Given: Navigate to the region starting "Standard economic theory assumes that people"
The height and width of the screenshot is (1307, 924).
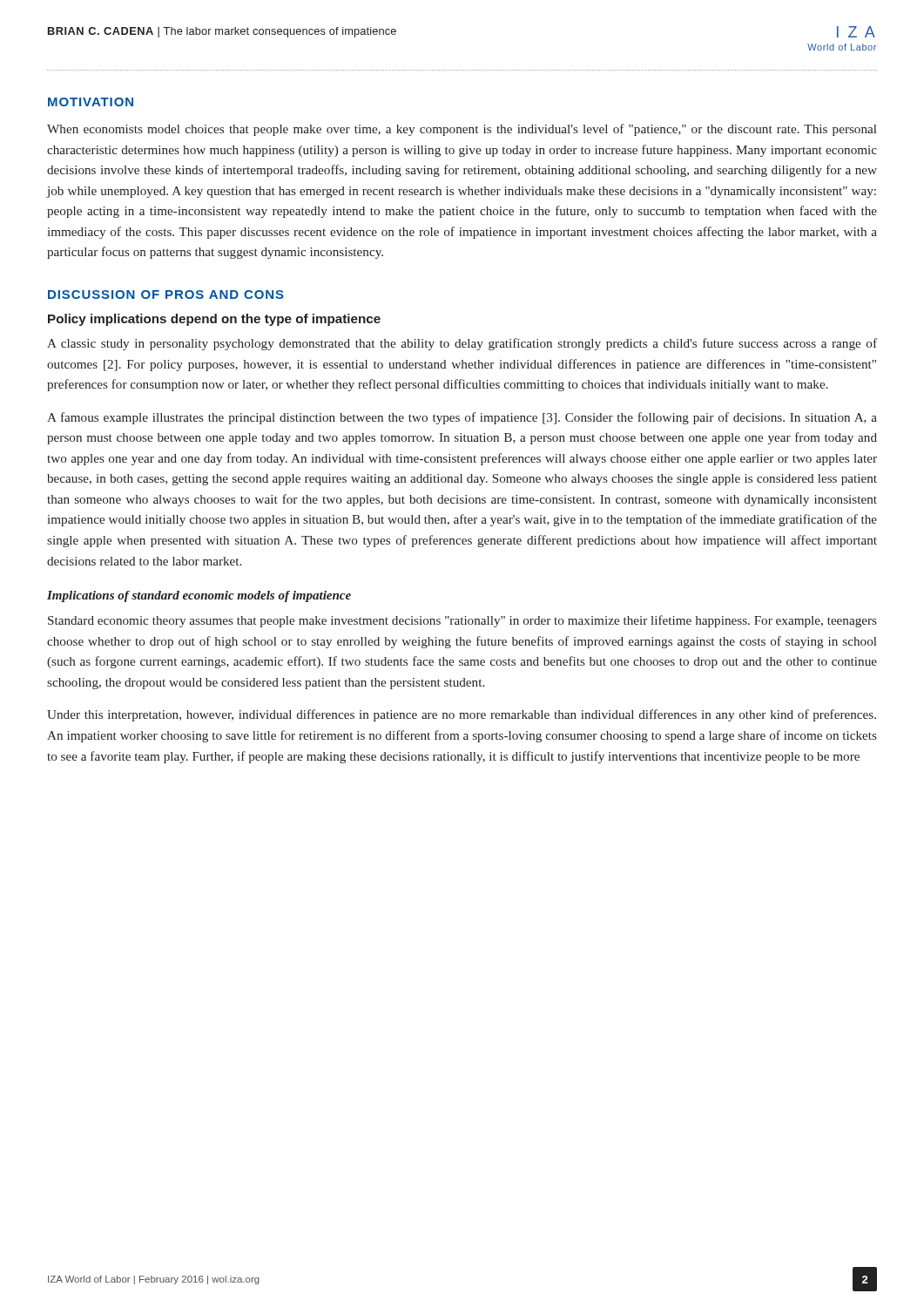Looking at the screenshot, I should coord(462,651).
